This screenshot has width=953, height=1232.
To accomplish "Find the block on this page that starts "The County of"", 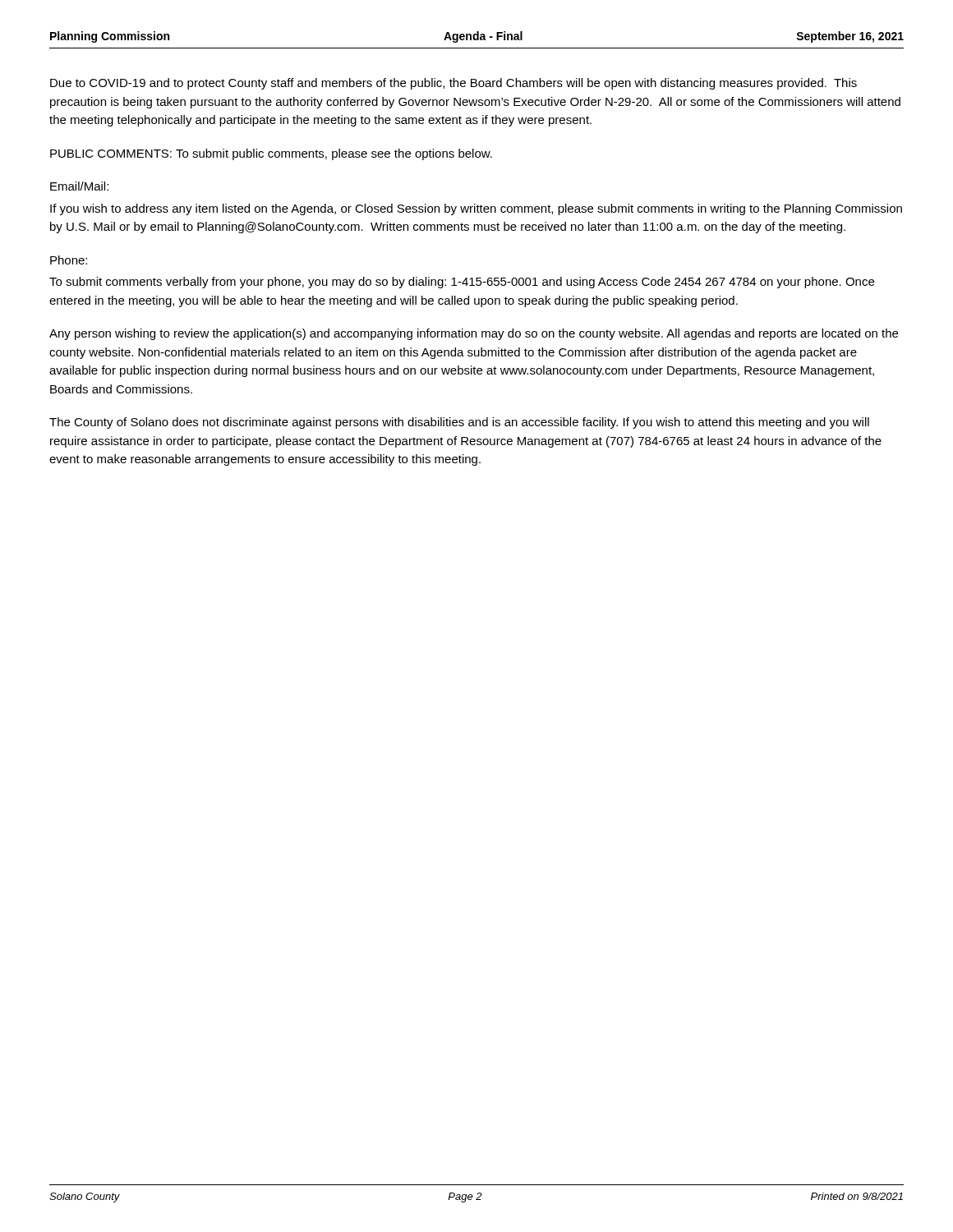I will 465,440.
